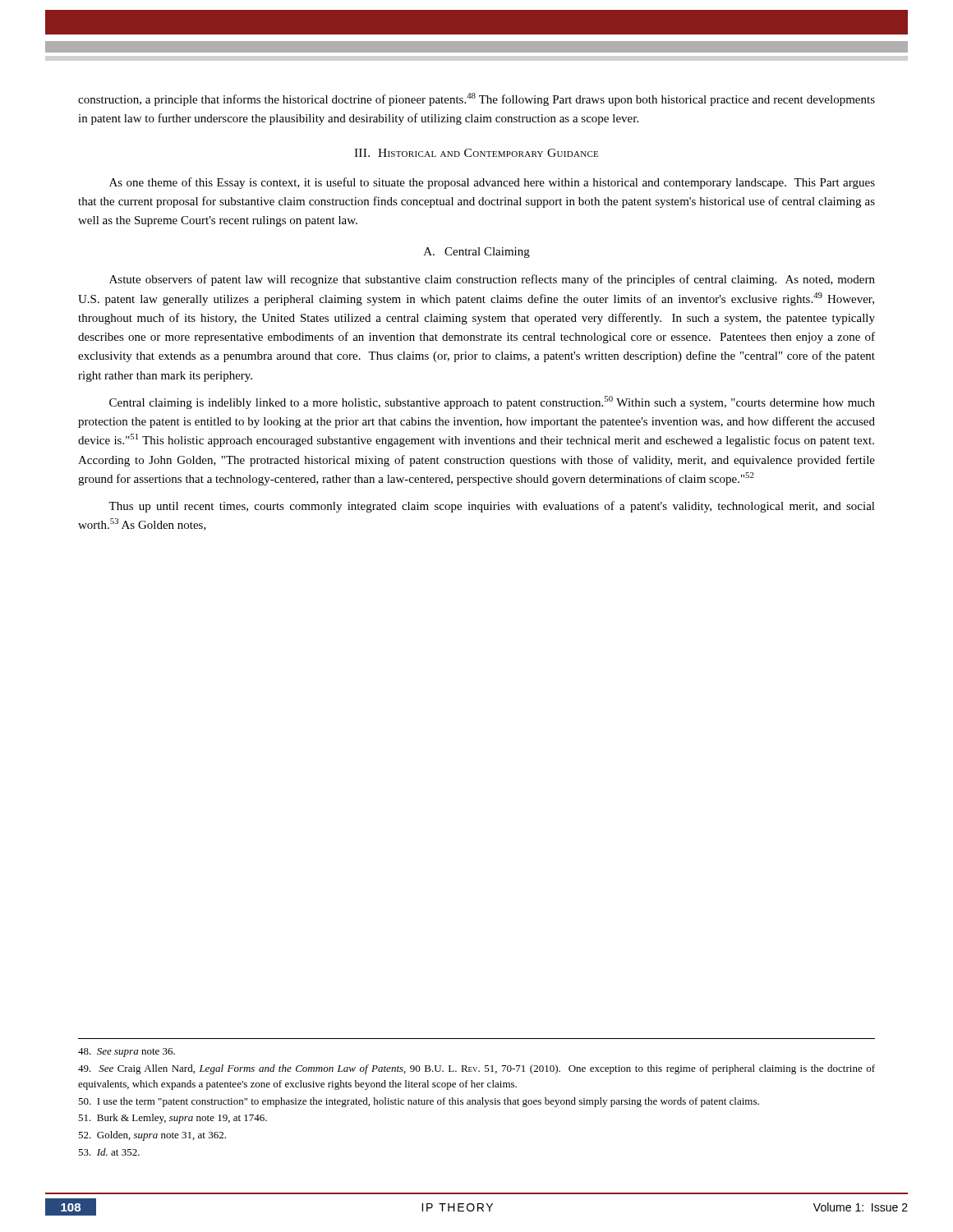Click on the text block that says "As one theme"

coord(476,201)
